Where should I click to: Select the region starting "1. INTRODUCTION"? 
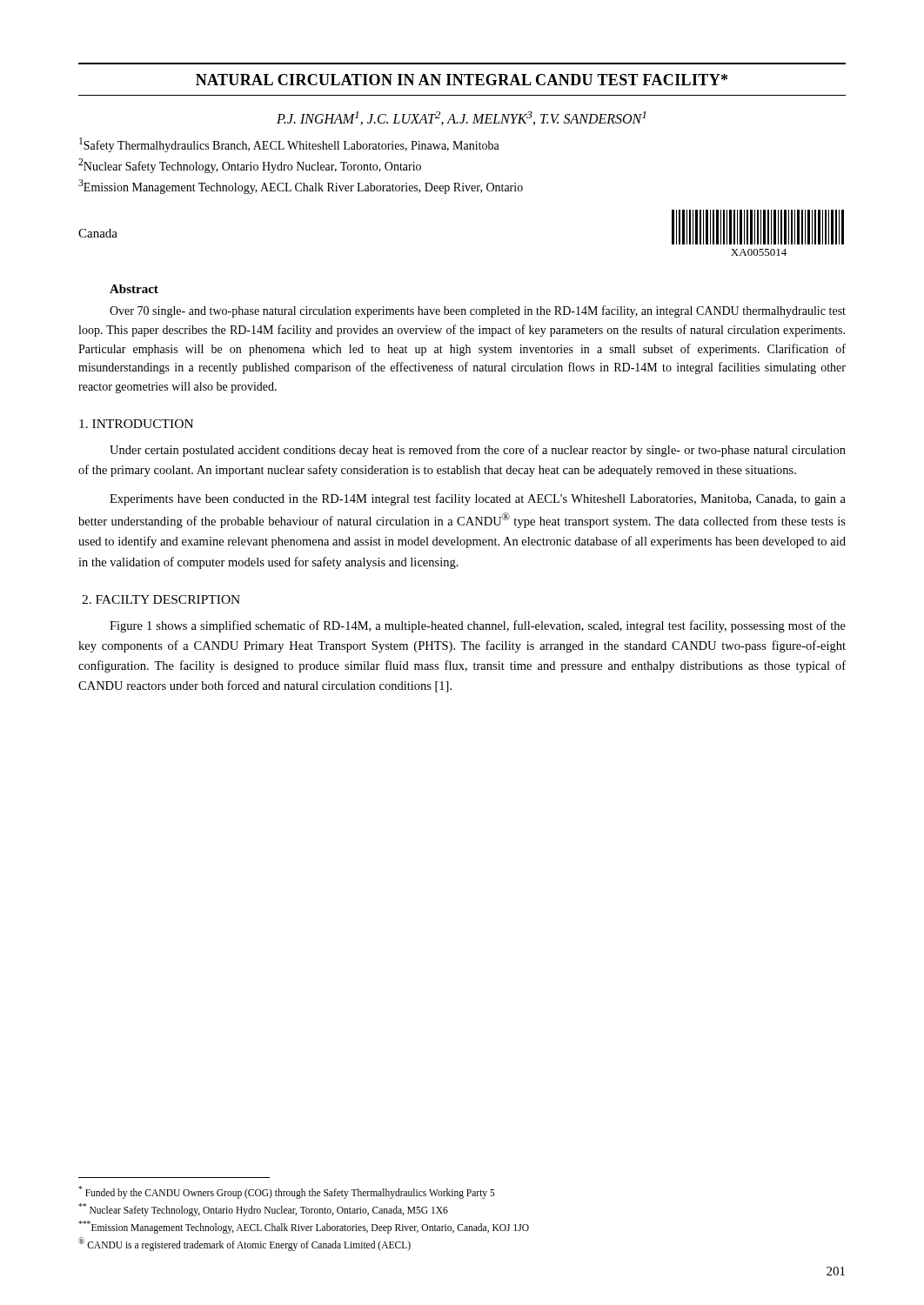pyautogui.click(x=136, y=423)
